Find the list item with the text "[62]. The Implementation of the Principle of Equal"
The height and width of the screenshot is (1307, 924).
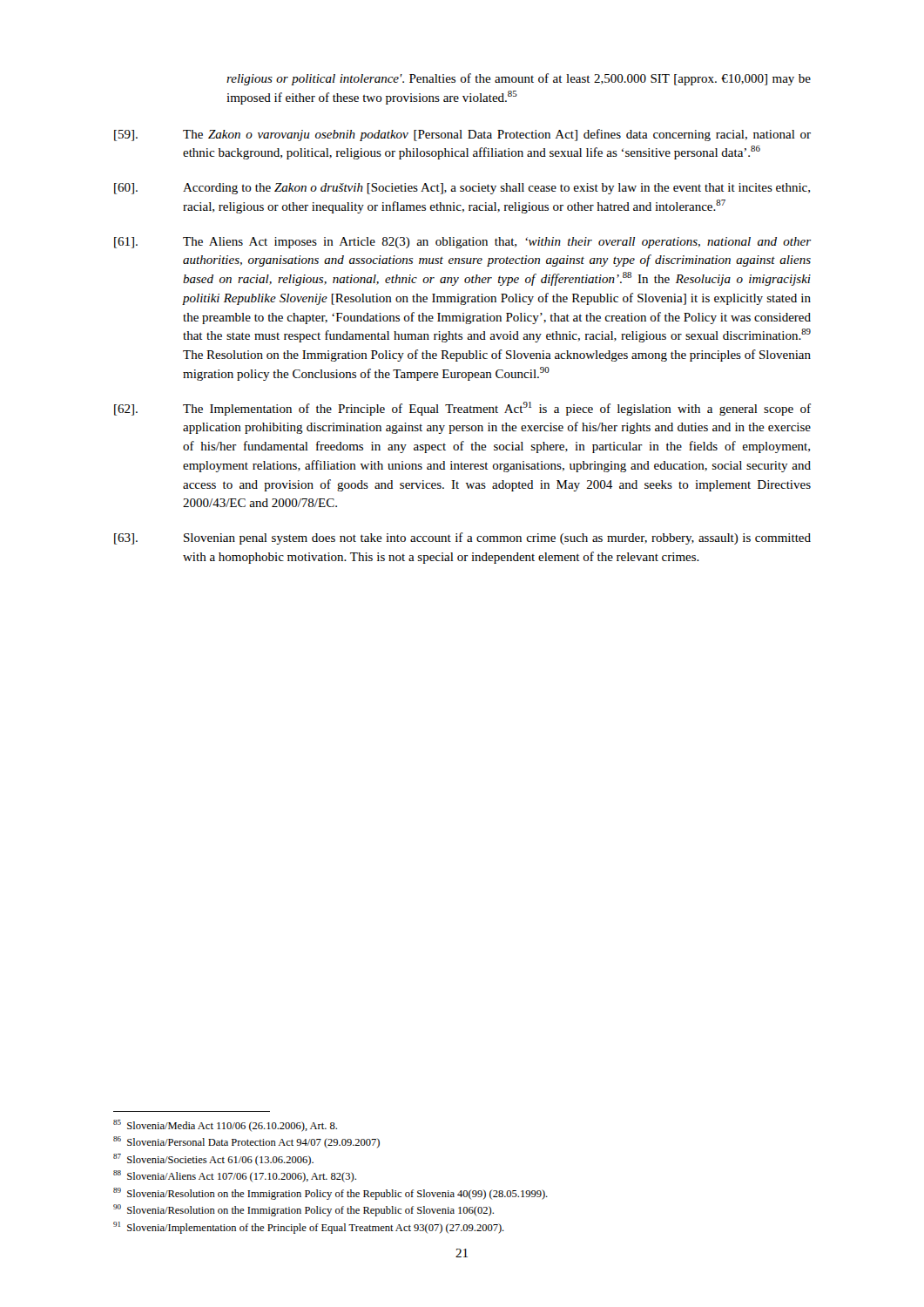coord(462,456)
